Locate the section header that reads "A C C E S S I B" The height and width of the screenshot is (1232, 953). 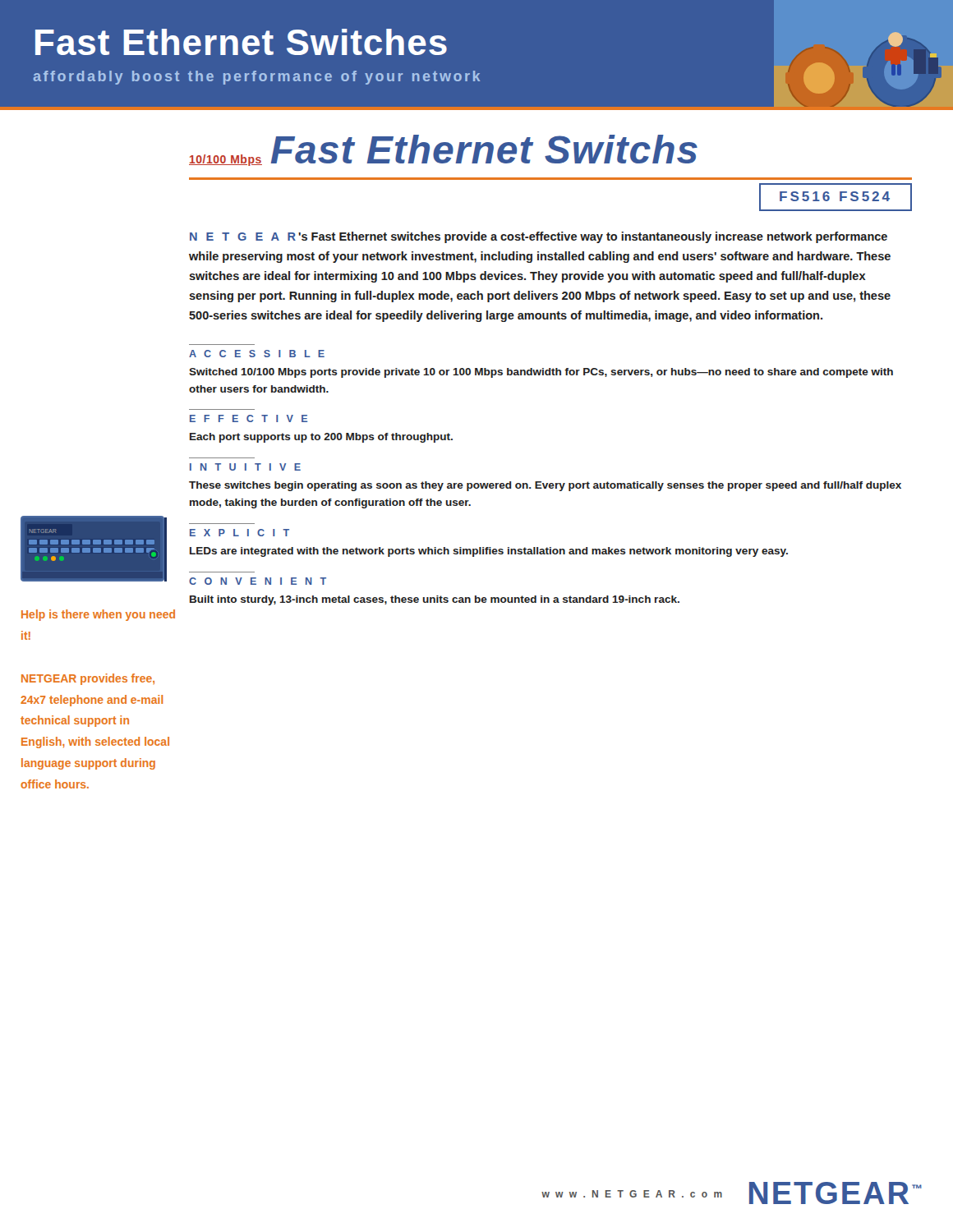(x=550, y=371)
